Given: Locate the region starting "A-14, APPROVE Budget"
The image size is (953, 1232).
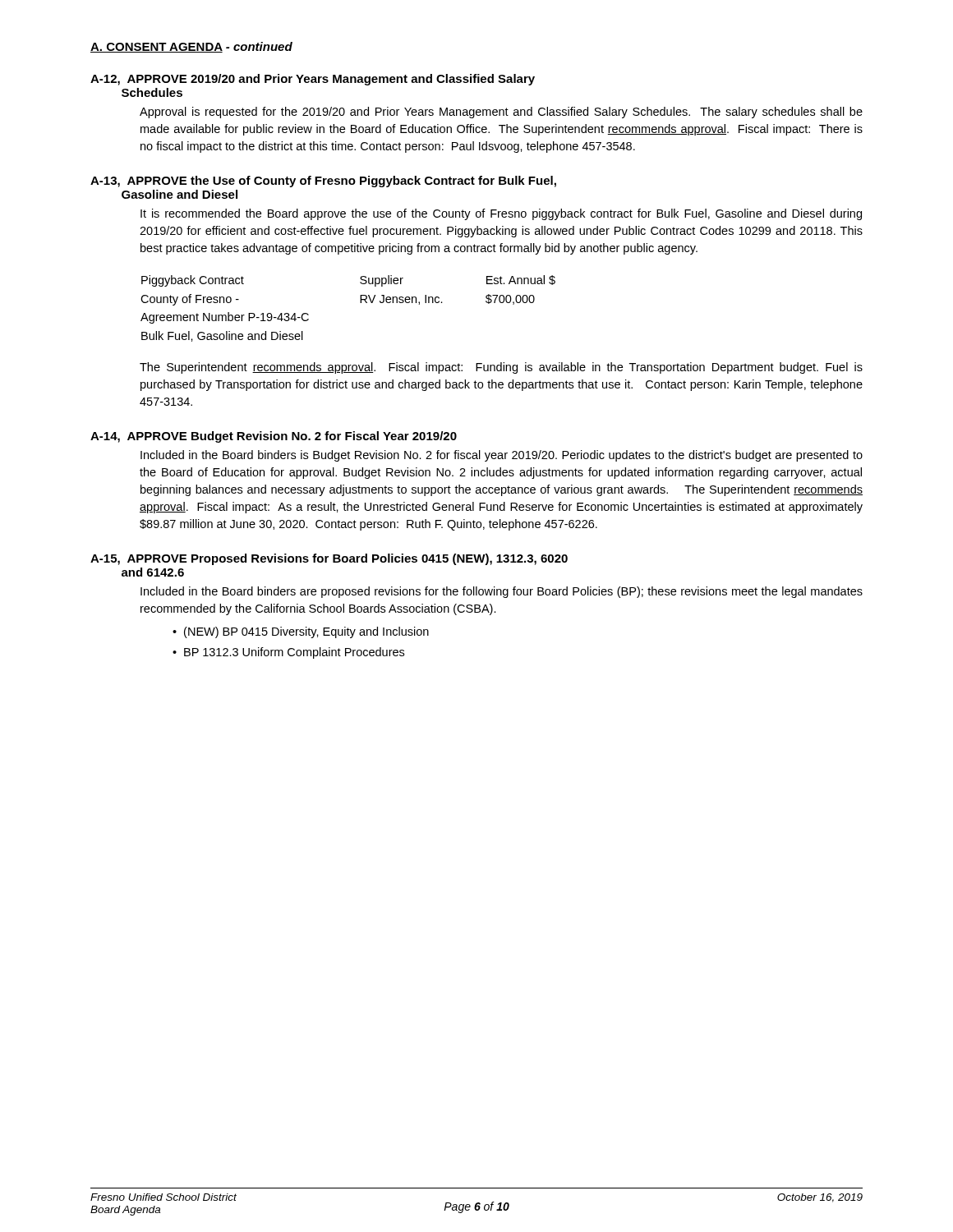Looking at the screenshot, I should pyautogui.click(x=274, y=436).
